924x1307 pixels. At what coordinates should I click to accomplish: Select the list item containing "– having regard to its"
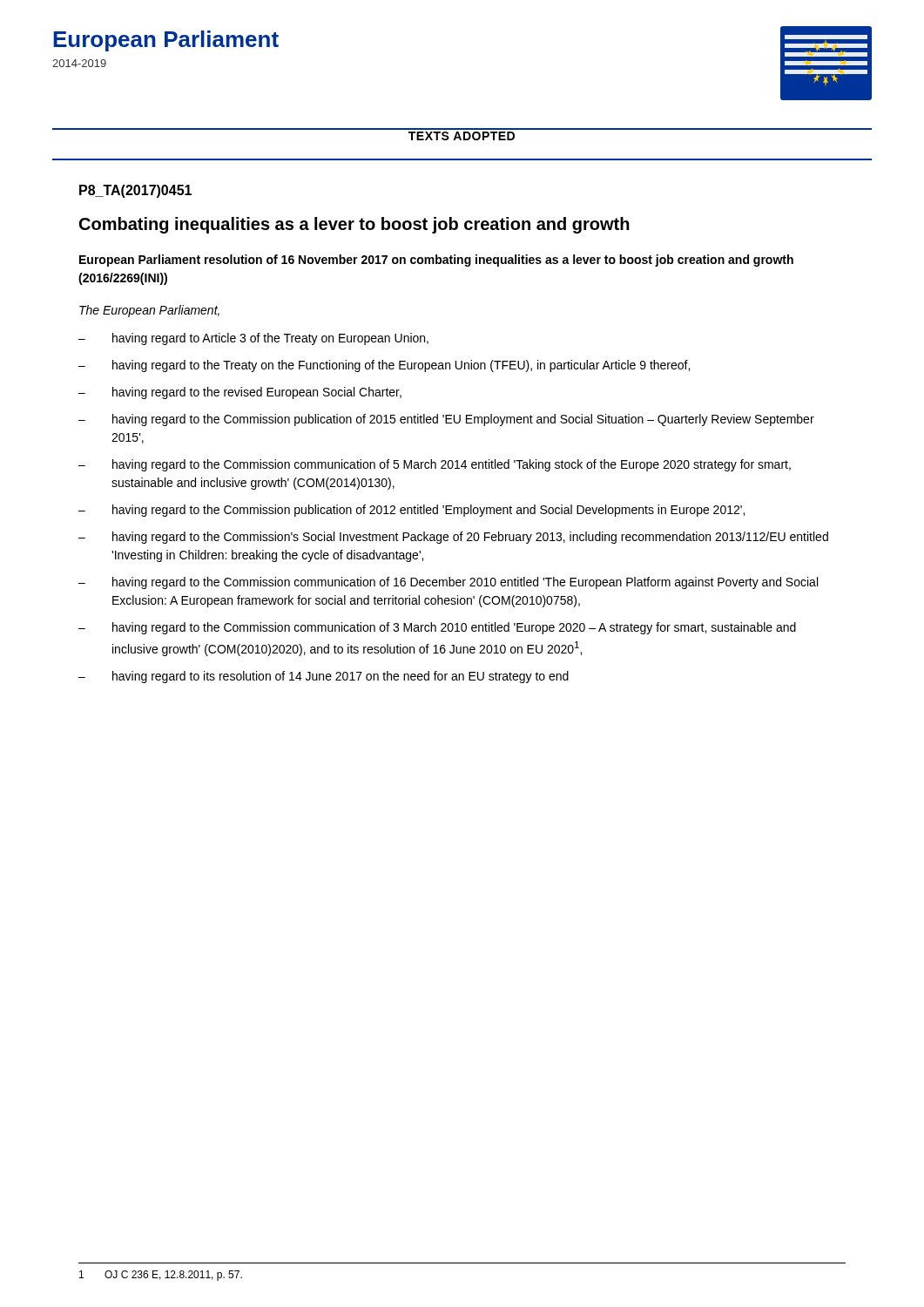[x=462, y=676]
